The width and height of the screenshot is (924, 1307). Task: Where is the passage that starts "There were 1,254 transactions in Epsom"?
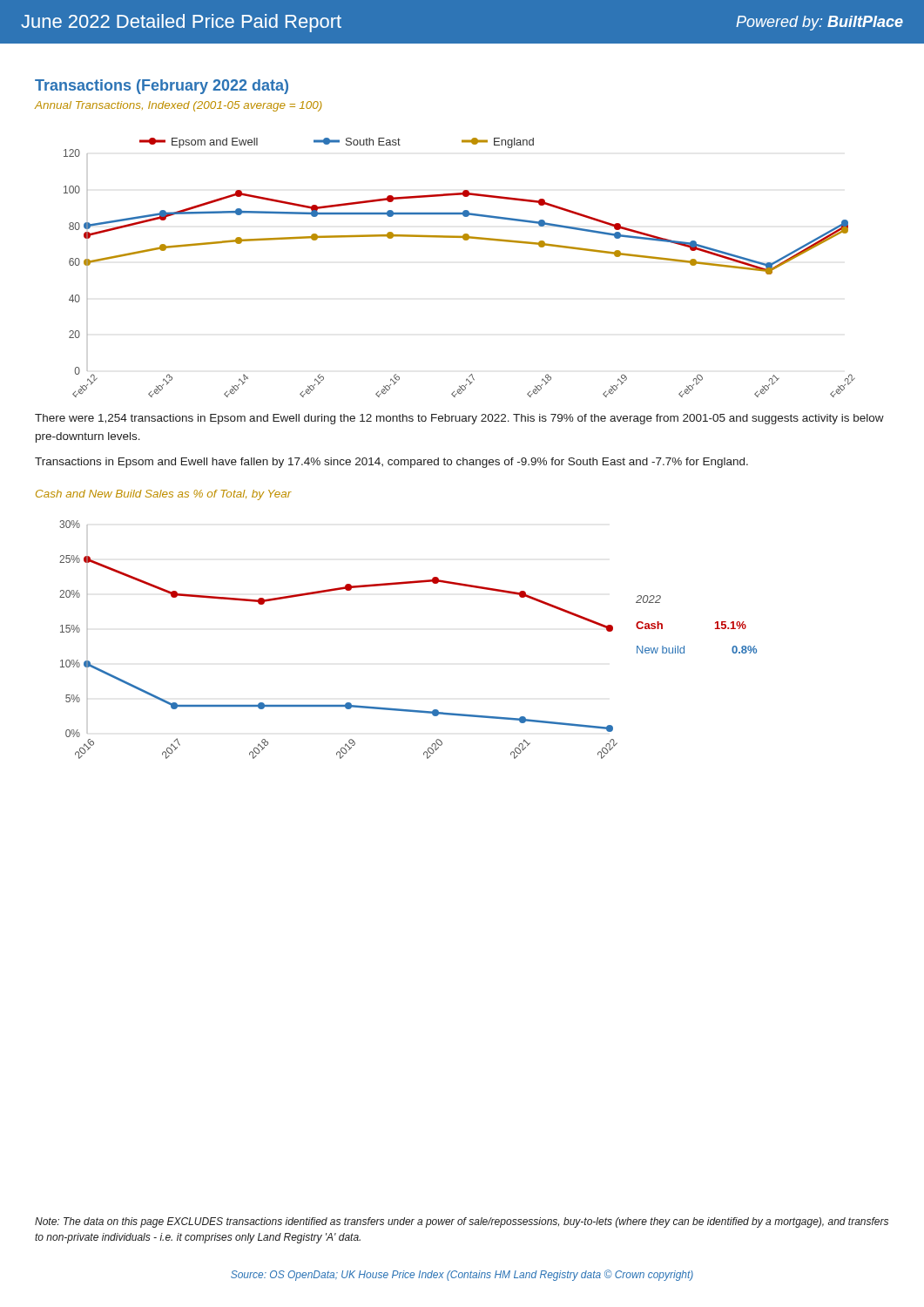click(459, 427)
